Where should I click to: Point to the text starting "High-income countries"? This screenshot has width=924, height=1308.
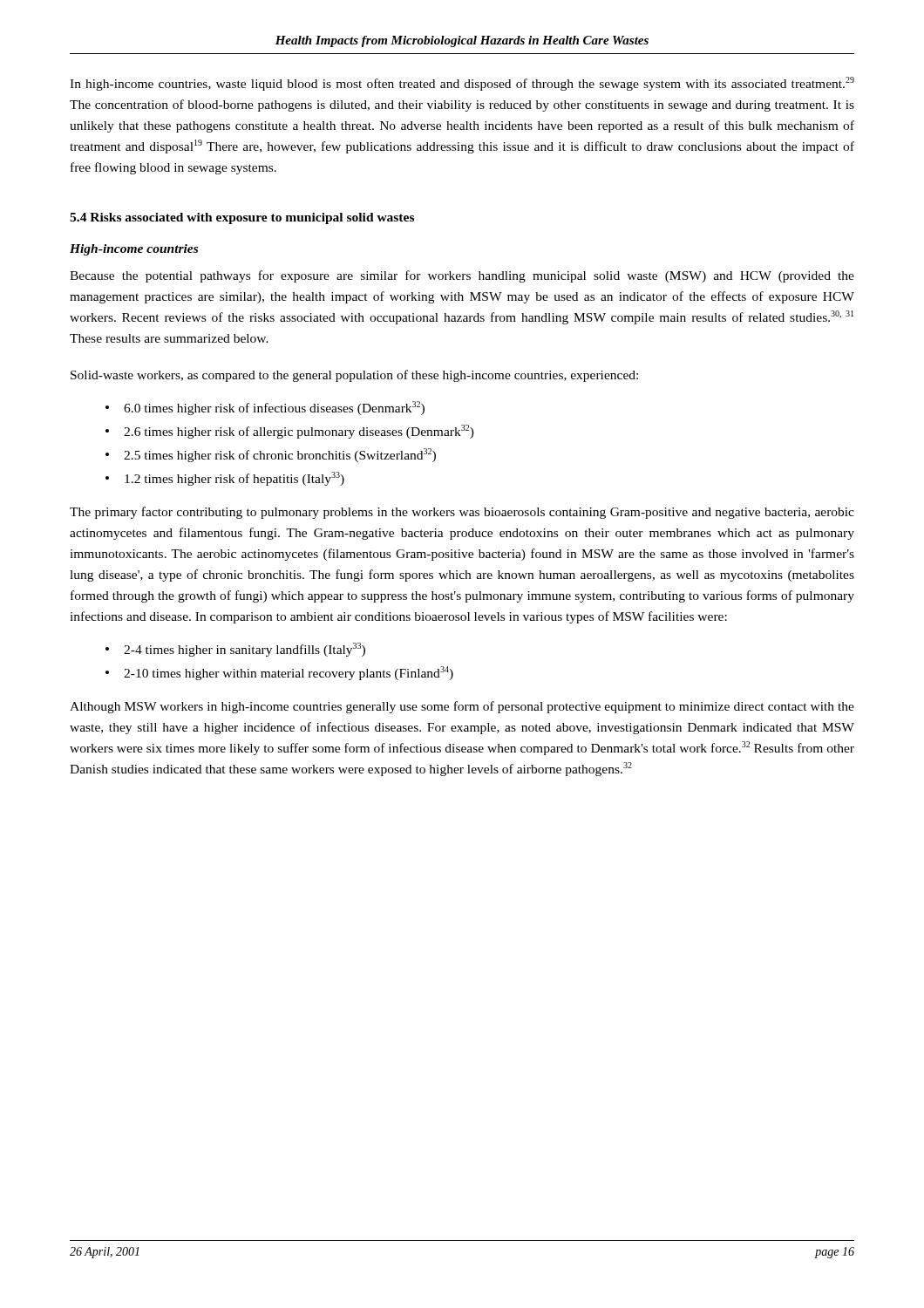click(134, 248)
